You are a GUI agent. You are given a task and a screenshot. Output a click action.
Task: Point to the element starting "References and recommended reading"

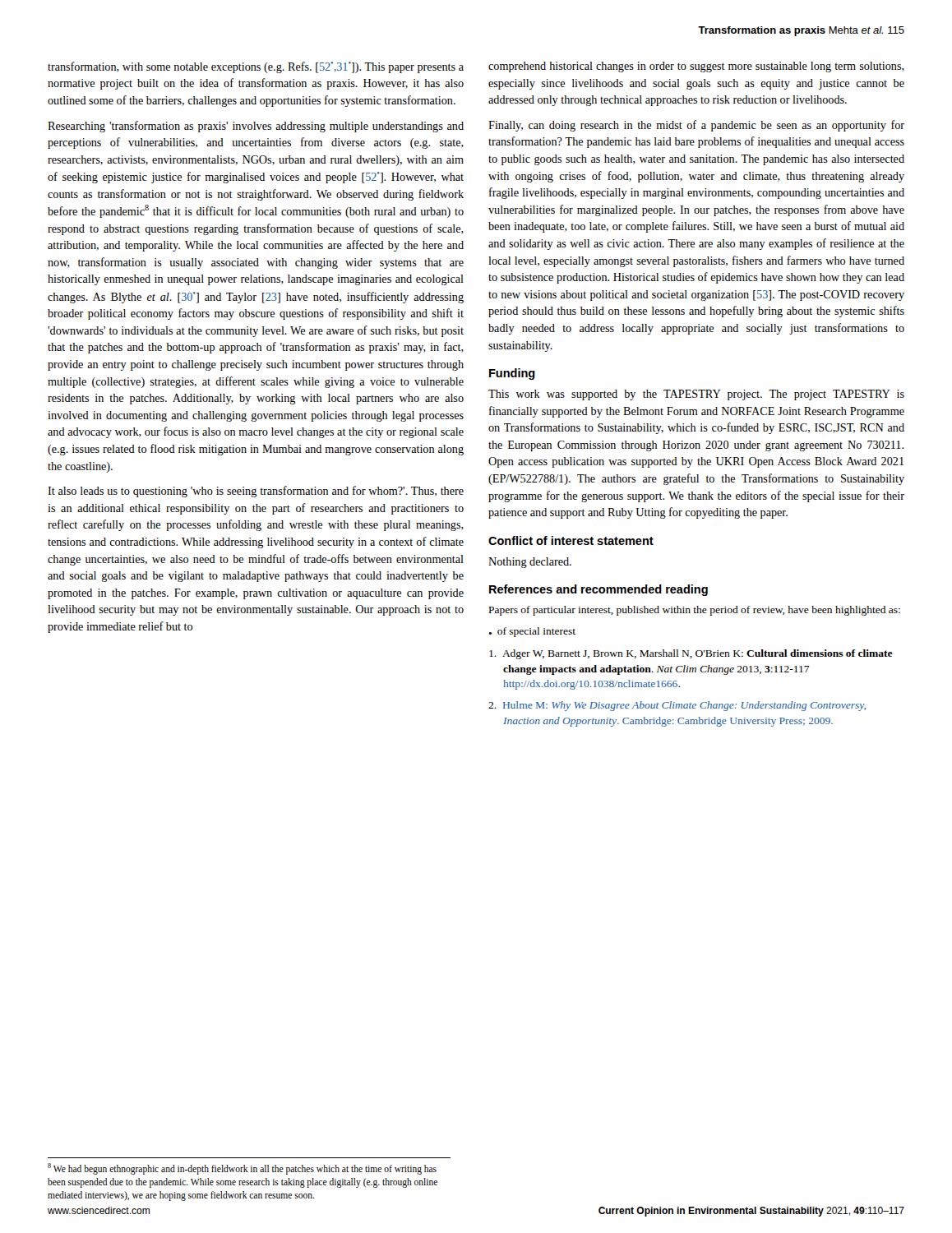click(598, 590)
